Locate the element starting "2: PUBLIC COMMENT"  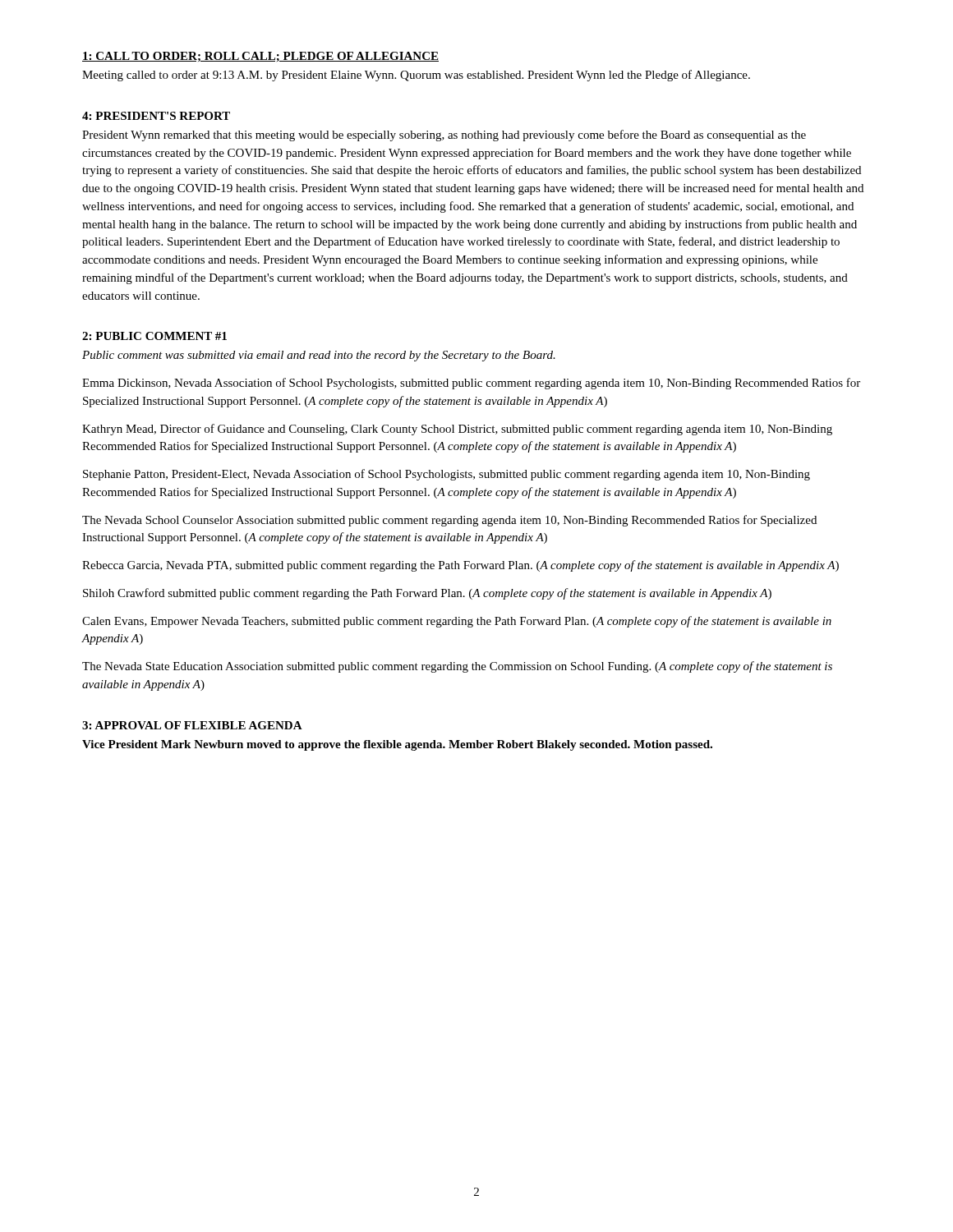[155, 336]
